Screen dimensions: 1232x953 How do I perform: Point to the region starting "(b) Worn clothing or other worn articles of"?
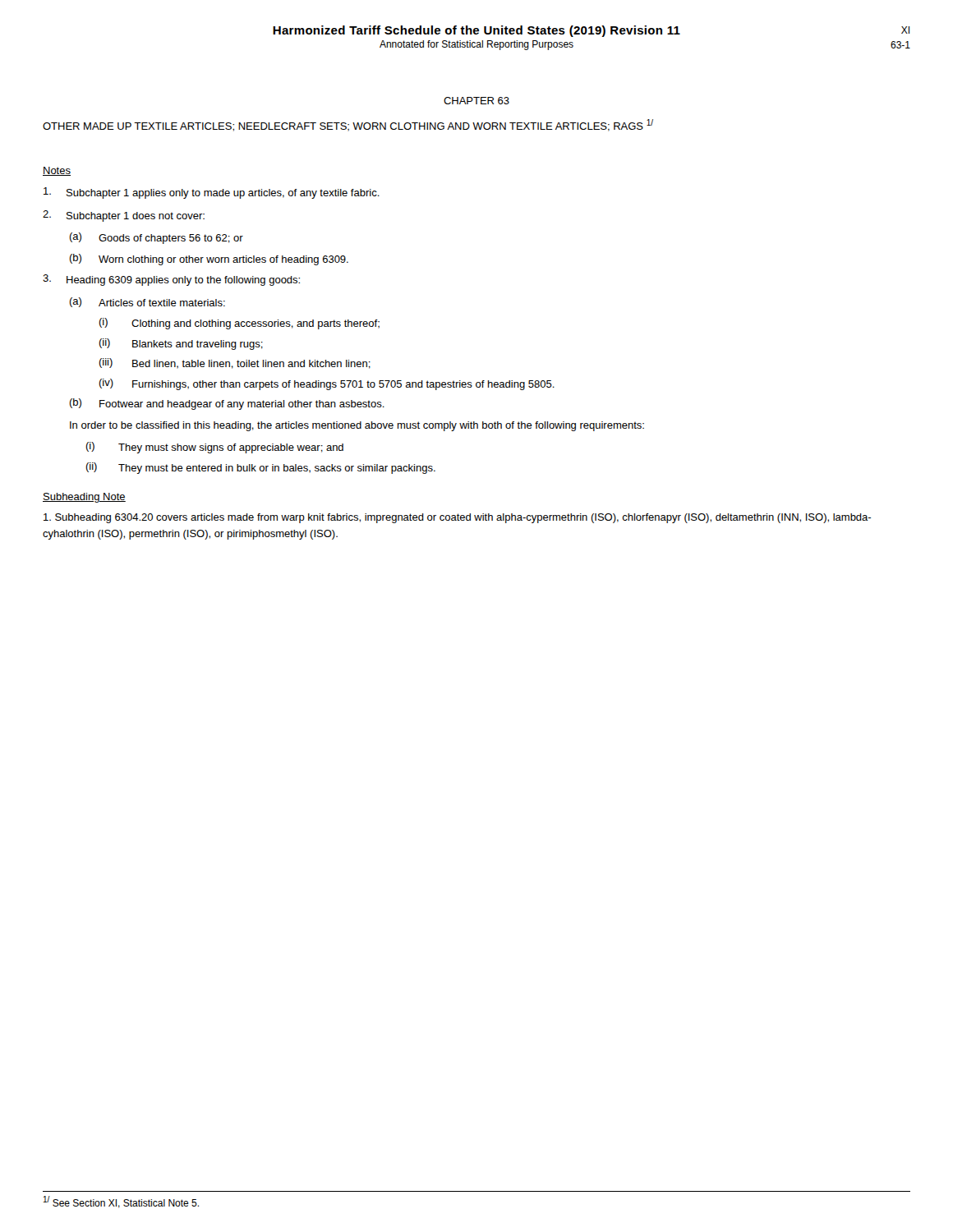pyautogui.click(x=209, y=260)
